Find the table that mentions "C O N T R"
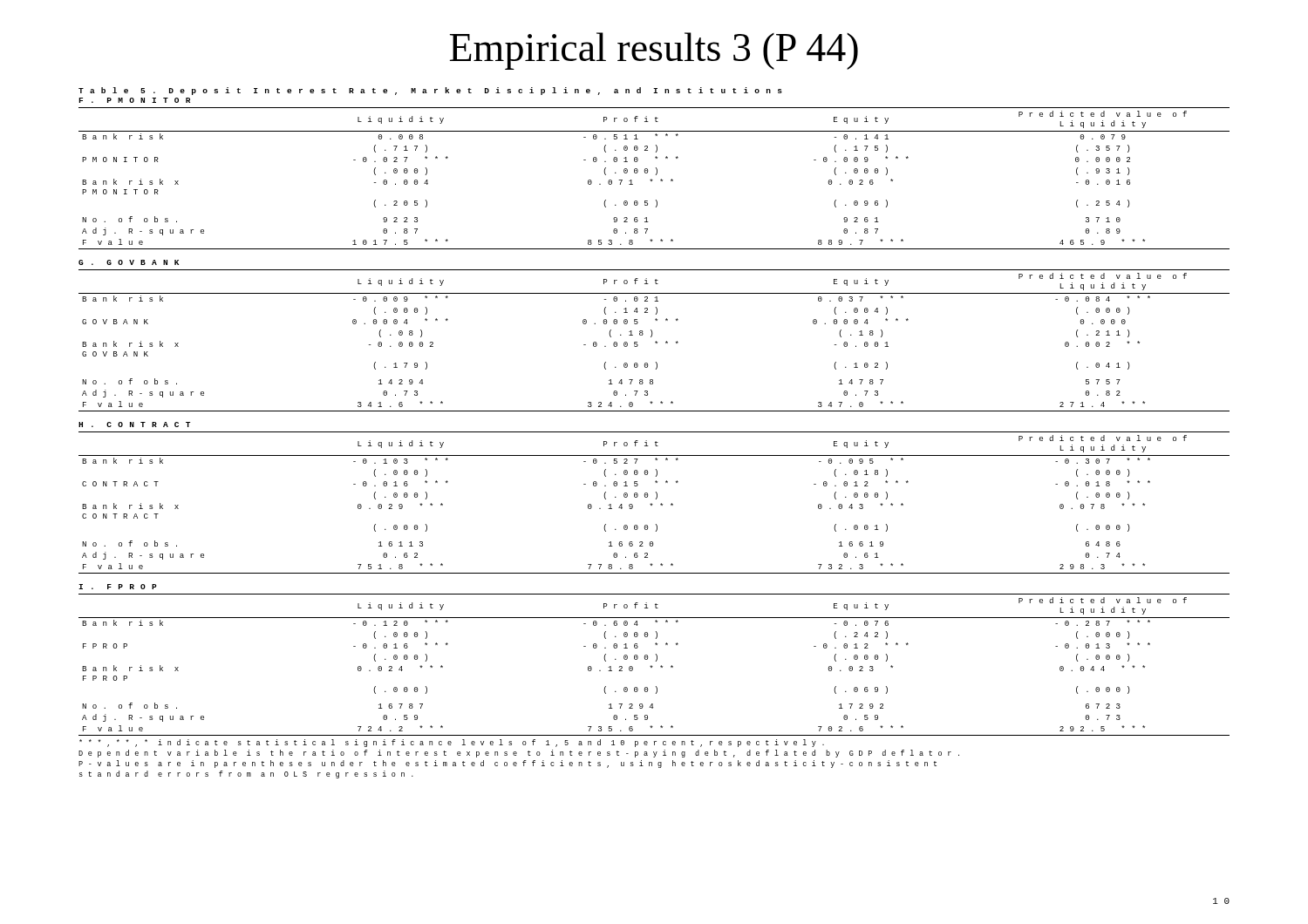Screen dimensions: 924x1308 point(654,503)
